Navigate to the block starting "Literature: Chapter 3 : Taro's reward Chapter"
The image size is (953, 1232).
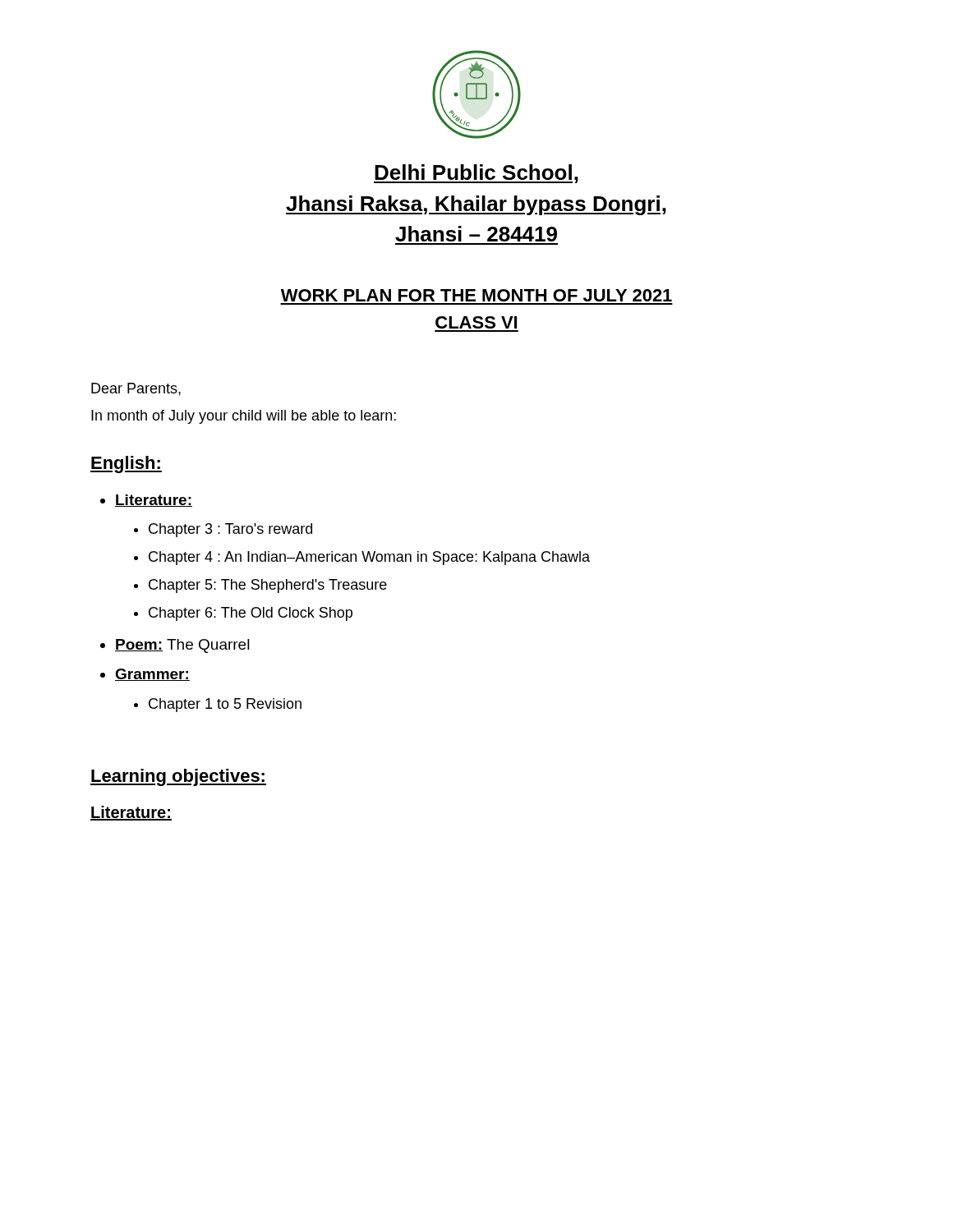[x=489, y=558]
